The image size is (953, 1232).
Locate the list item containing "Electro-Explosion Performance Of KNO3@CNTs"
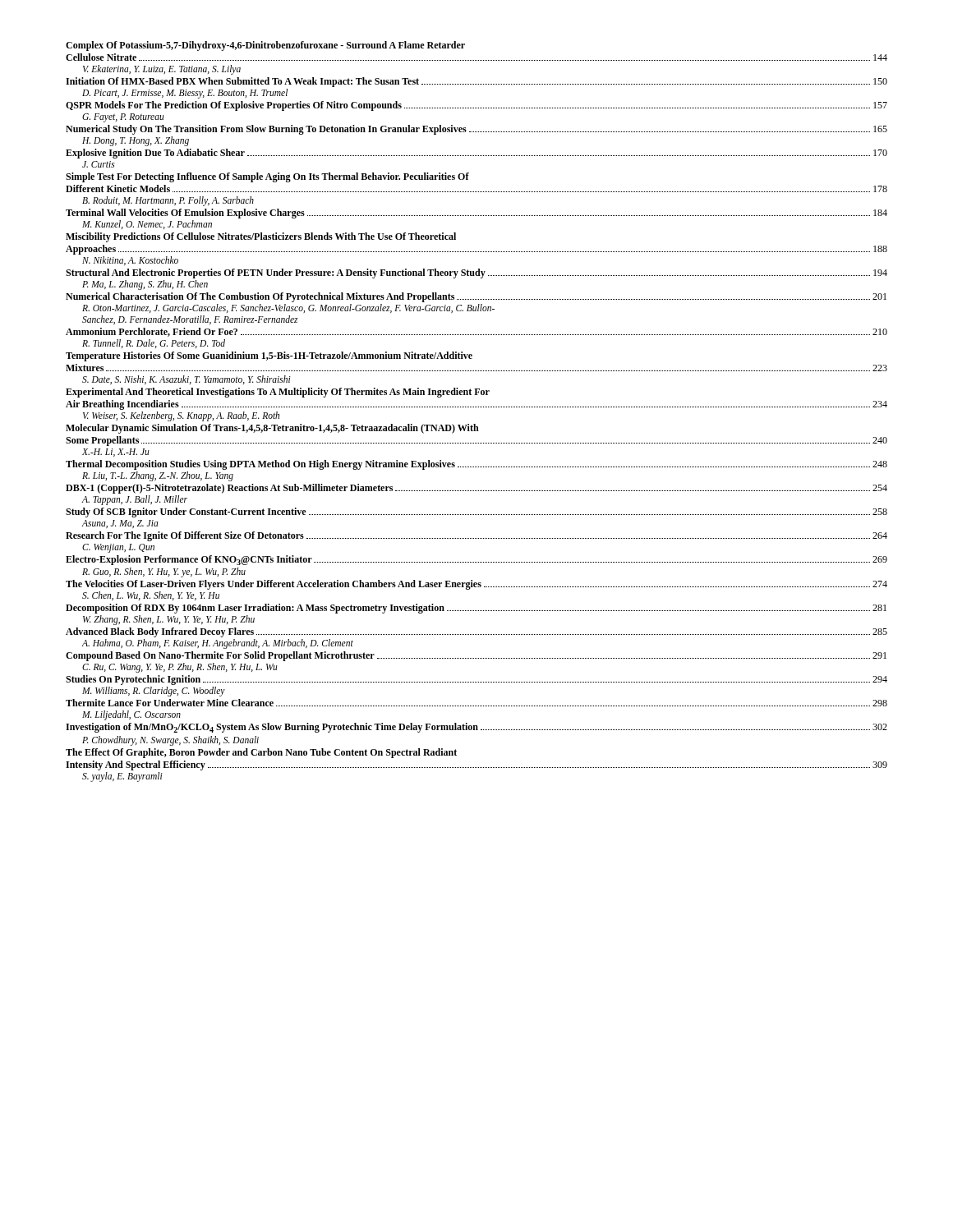click(476, 565)
